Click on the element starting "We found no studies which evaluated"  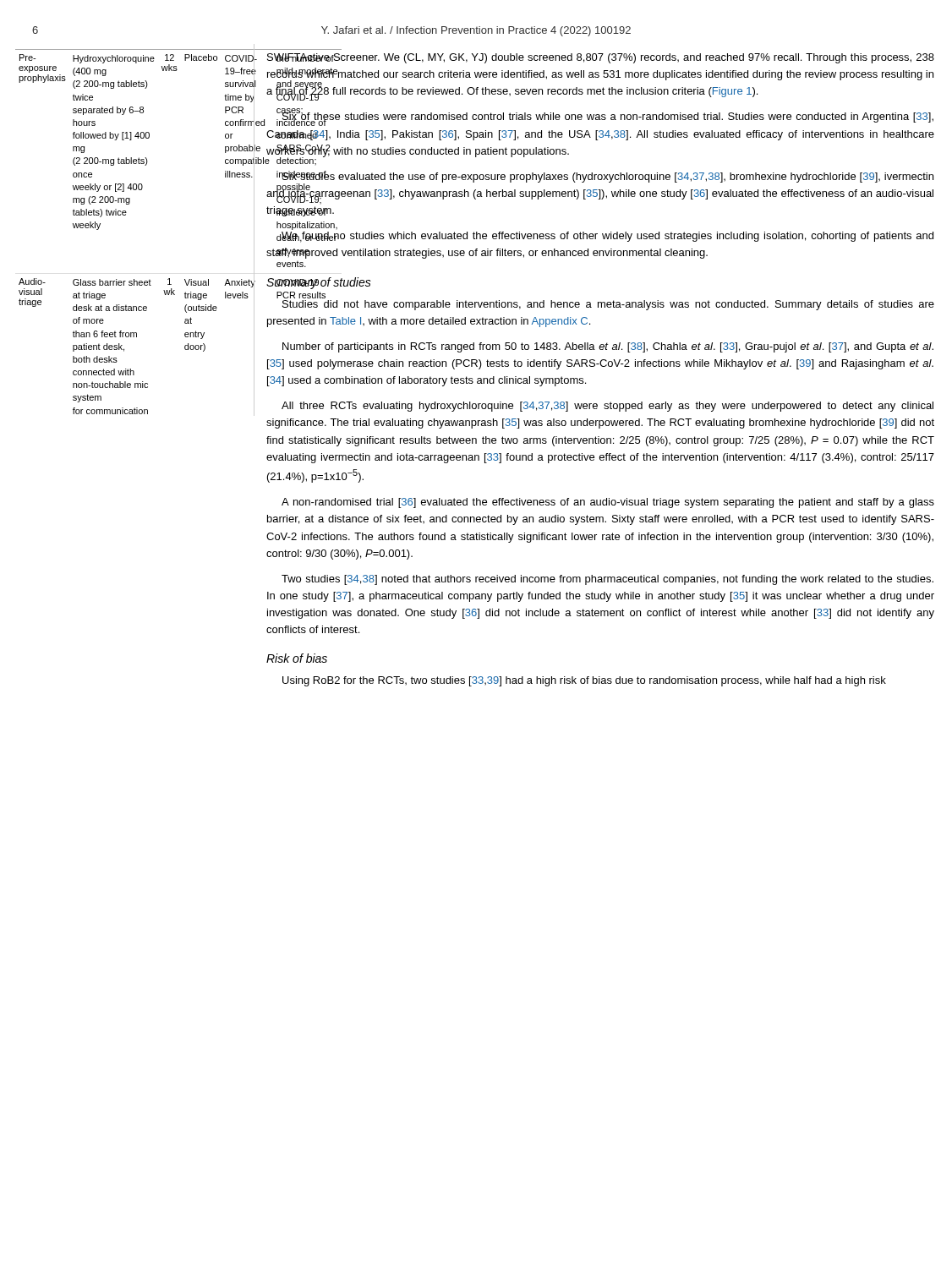600,244
